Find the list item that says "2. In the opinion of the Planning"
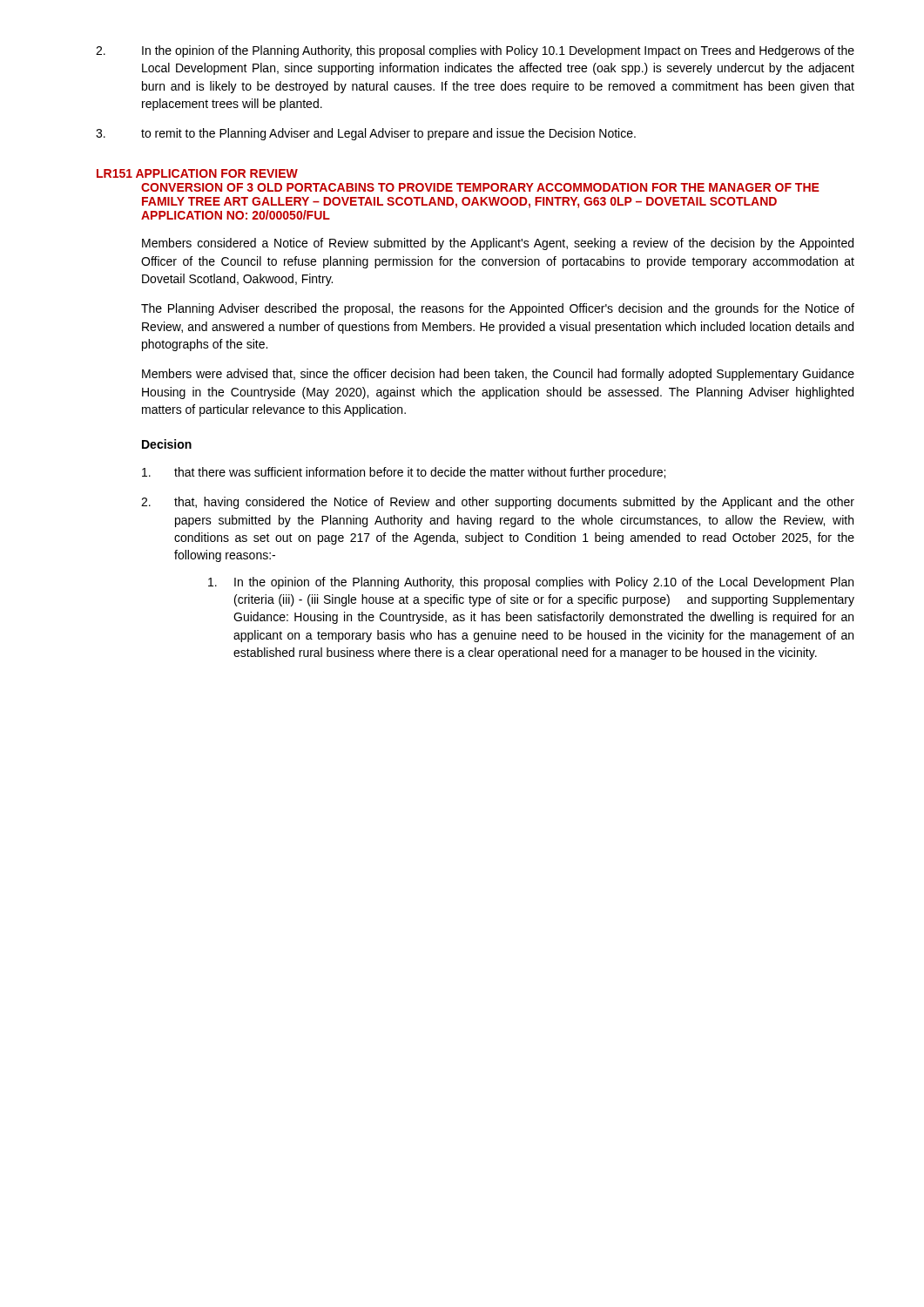The height and width of the screenshot is (1307, 924). pos(475,77)
